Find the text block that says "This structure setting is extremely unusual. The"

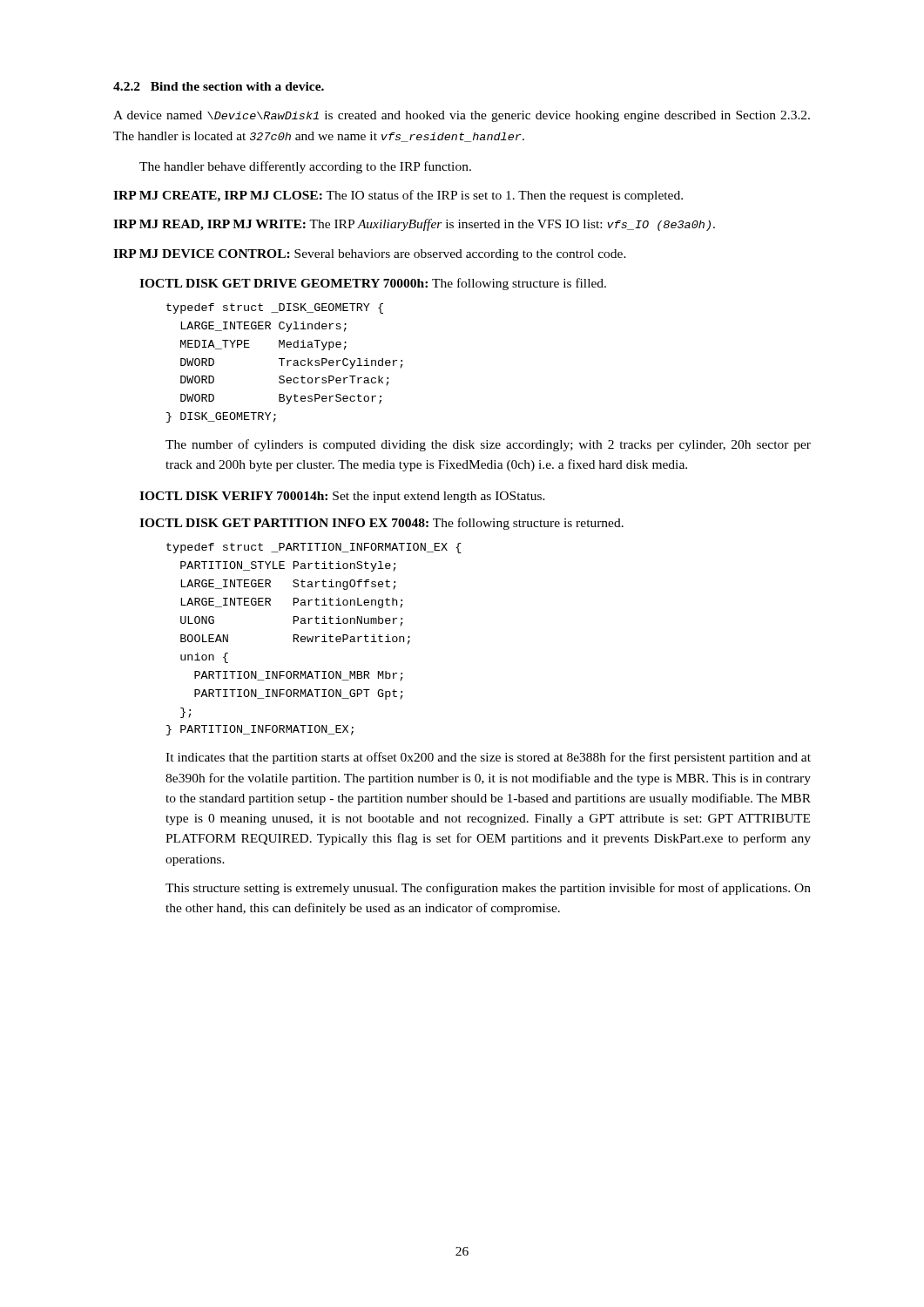click(488, 897)
